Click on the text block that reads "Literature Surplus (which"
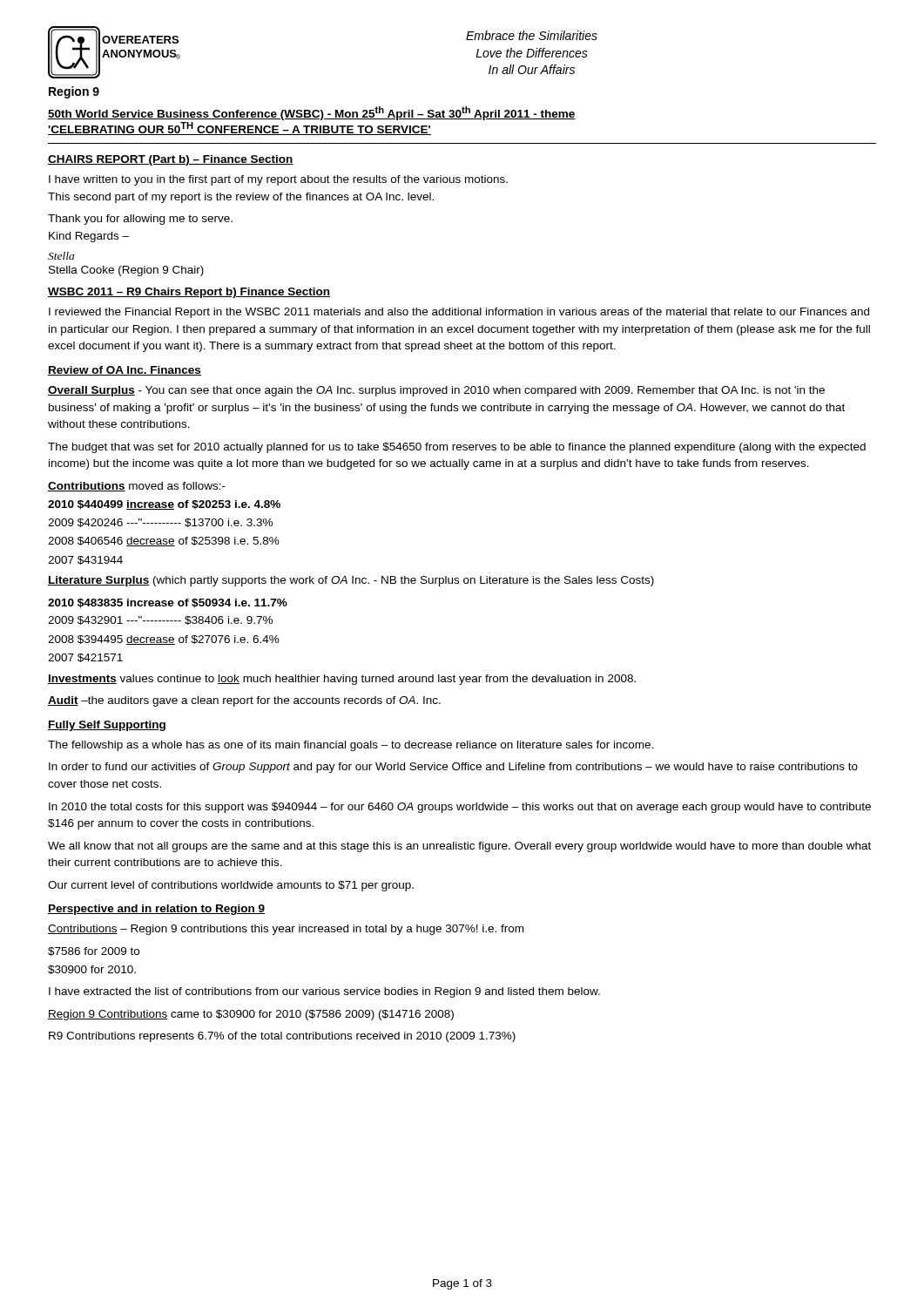Image resolution: width=924 pixels, height=1307 pixels. coord(351,580)
